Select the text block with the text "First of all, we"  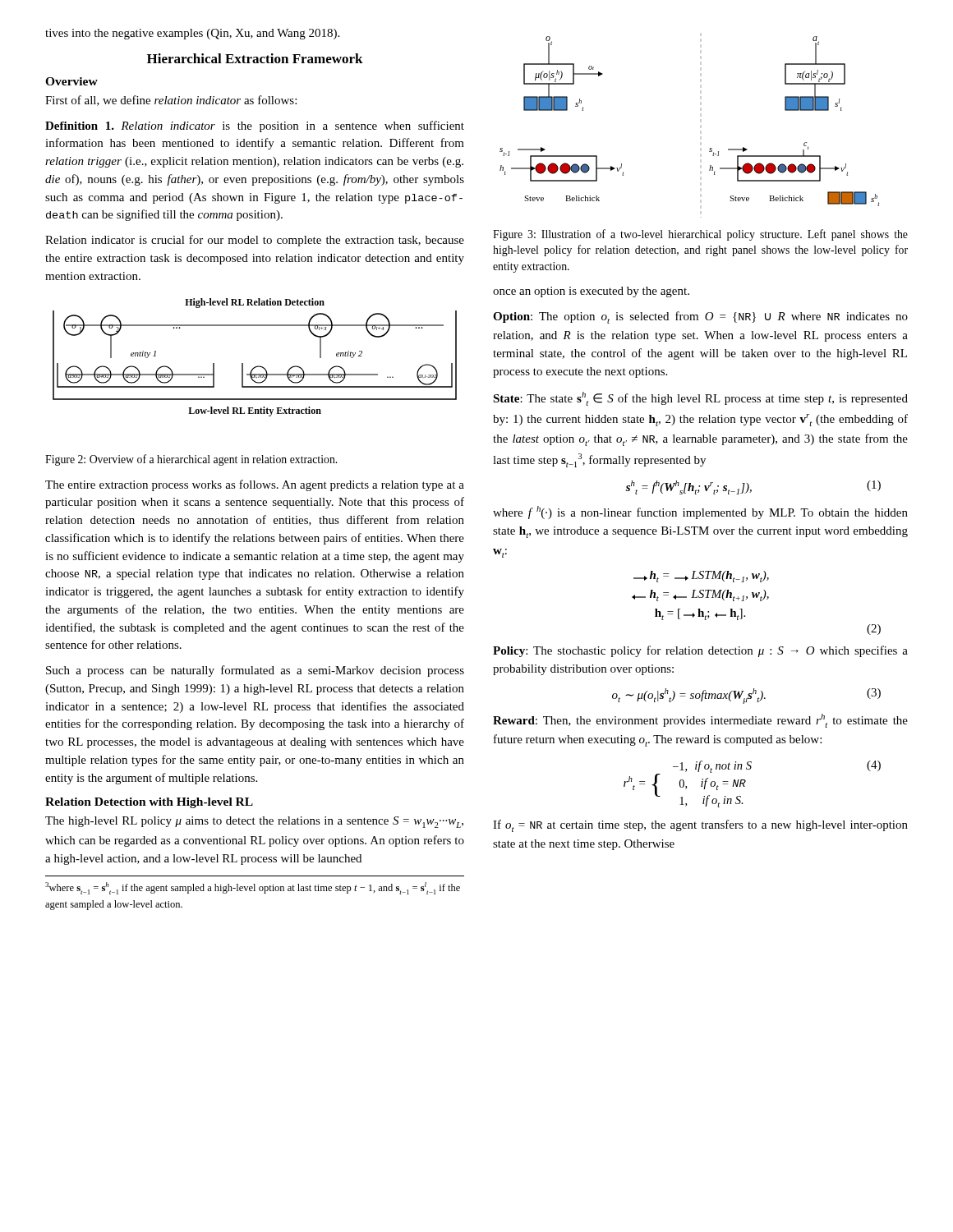[255, 101]
